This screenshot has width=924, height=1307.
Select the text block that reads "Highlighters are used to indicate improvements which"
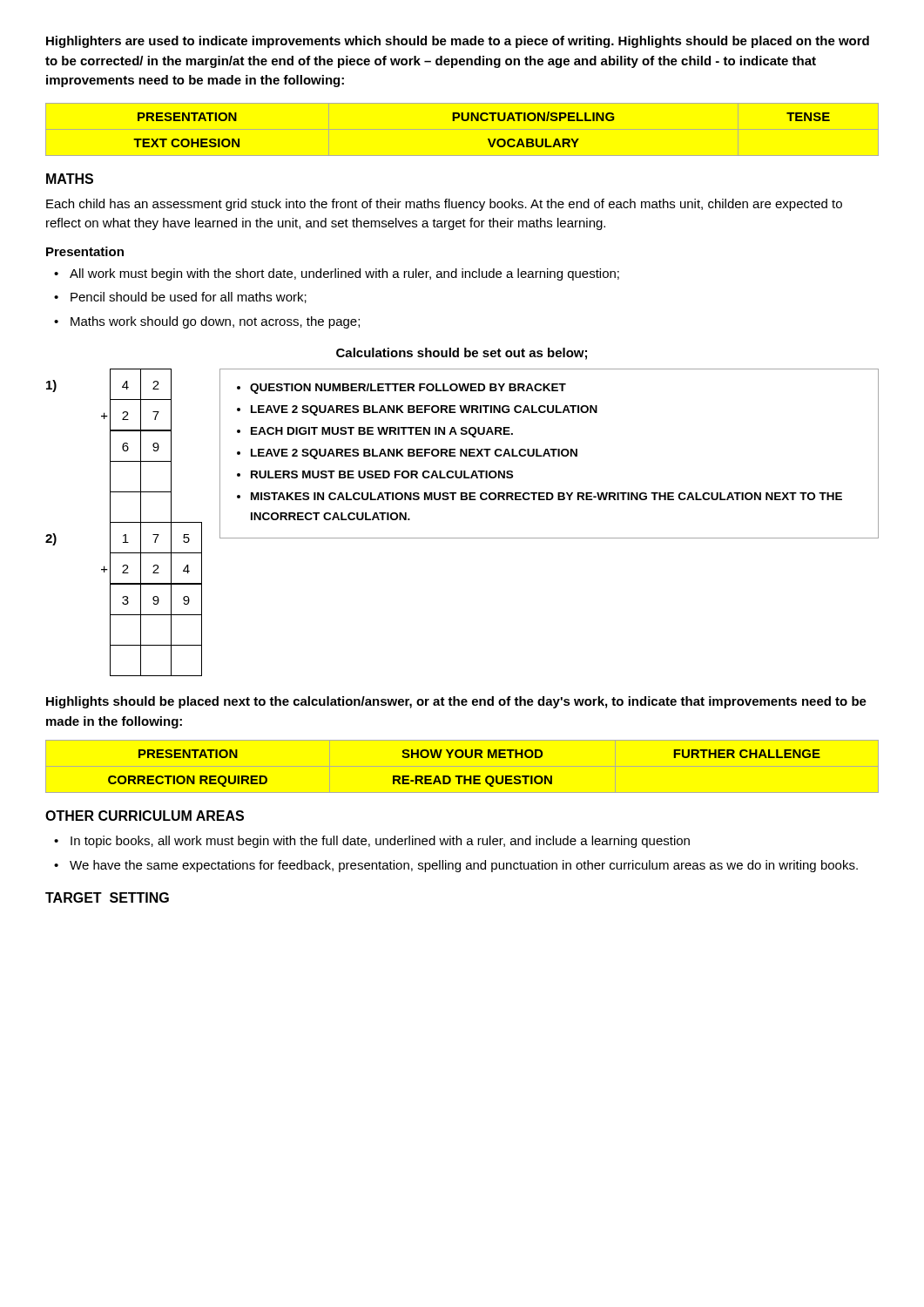(x=458, y=60)
